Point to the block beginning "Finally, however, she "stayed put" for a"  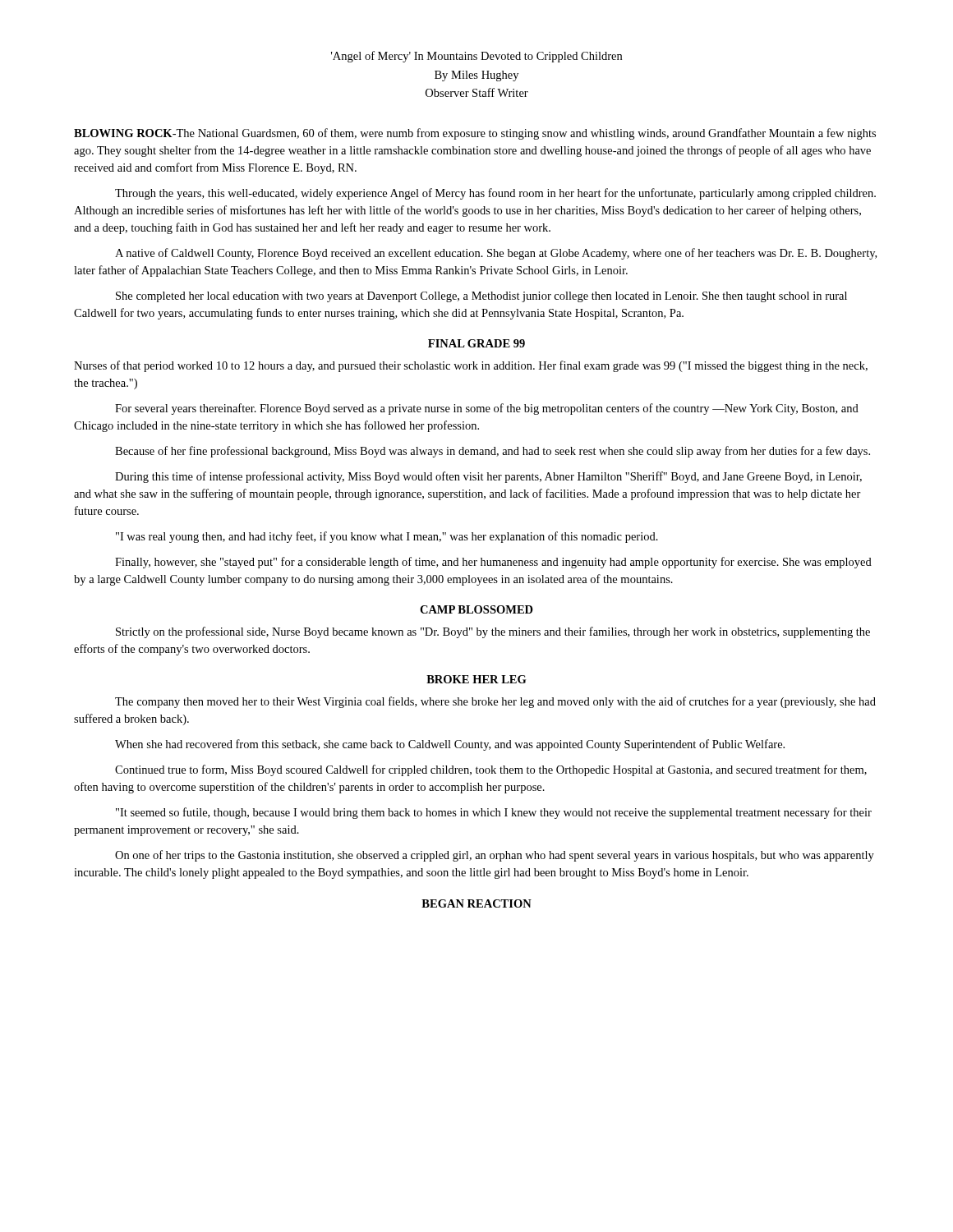pos(476,571)
